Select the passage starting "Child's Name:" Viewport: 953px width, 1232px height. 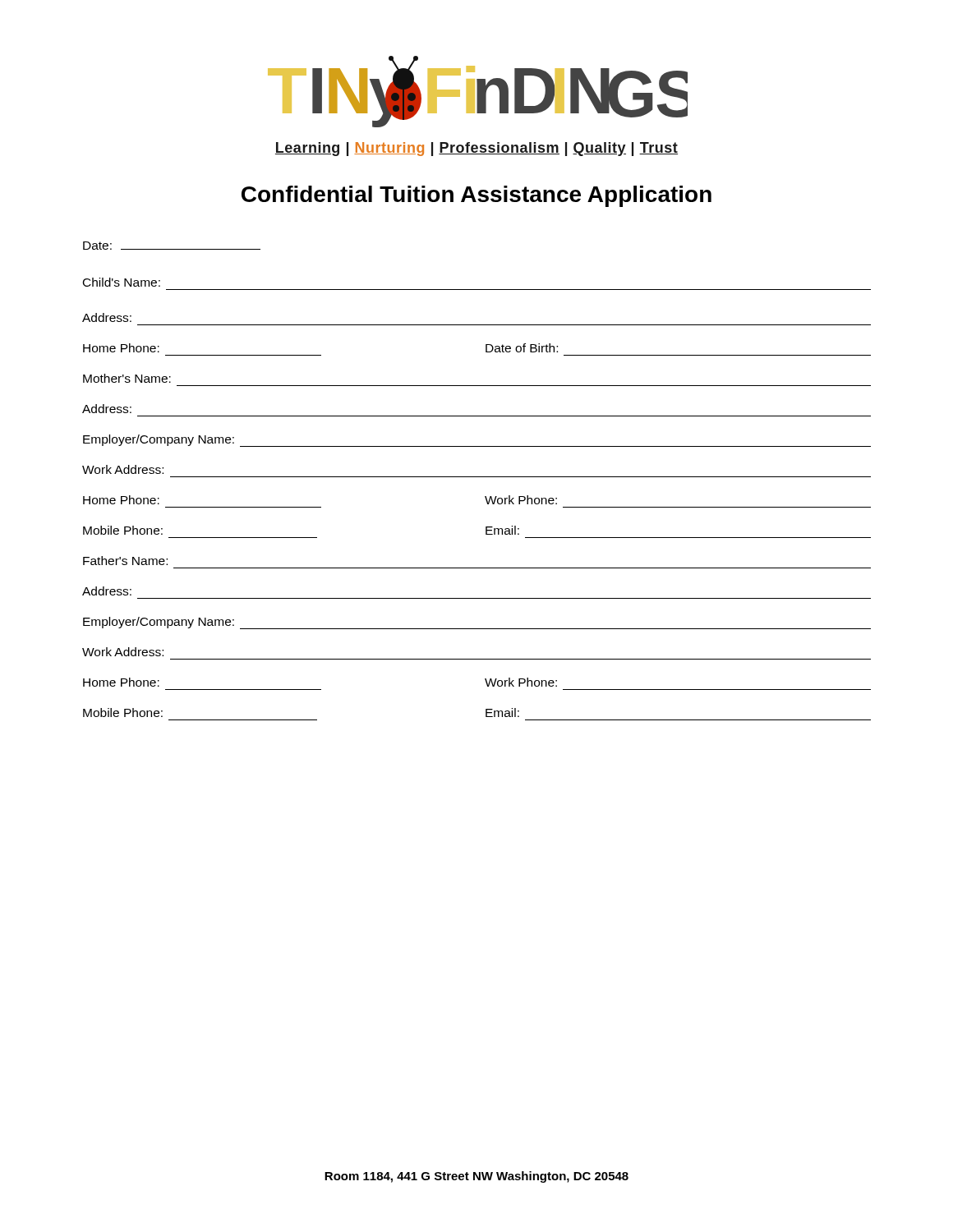click(x=476, y=282)
